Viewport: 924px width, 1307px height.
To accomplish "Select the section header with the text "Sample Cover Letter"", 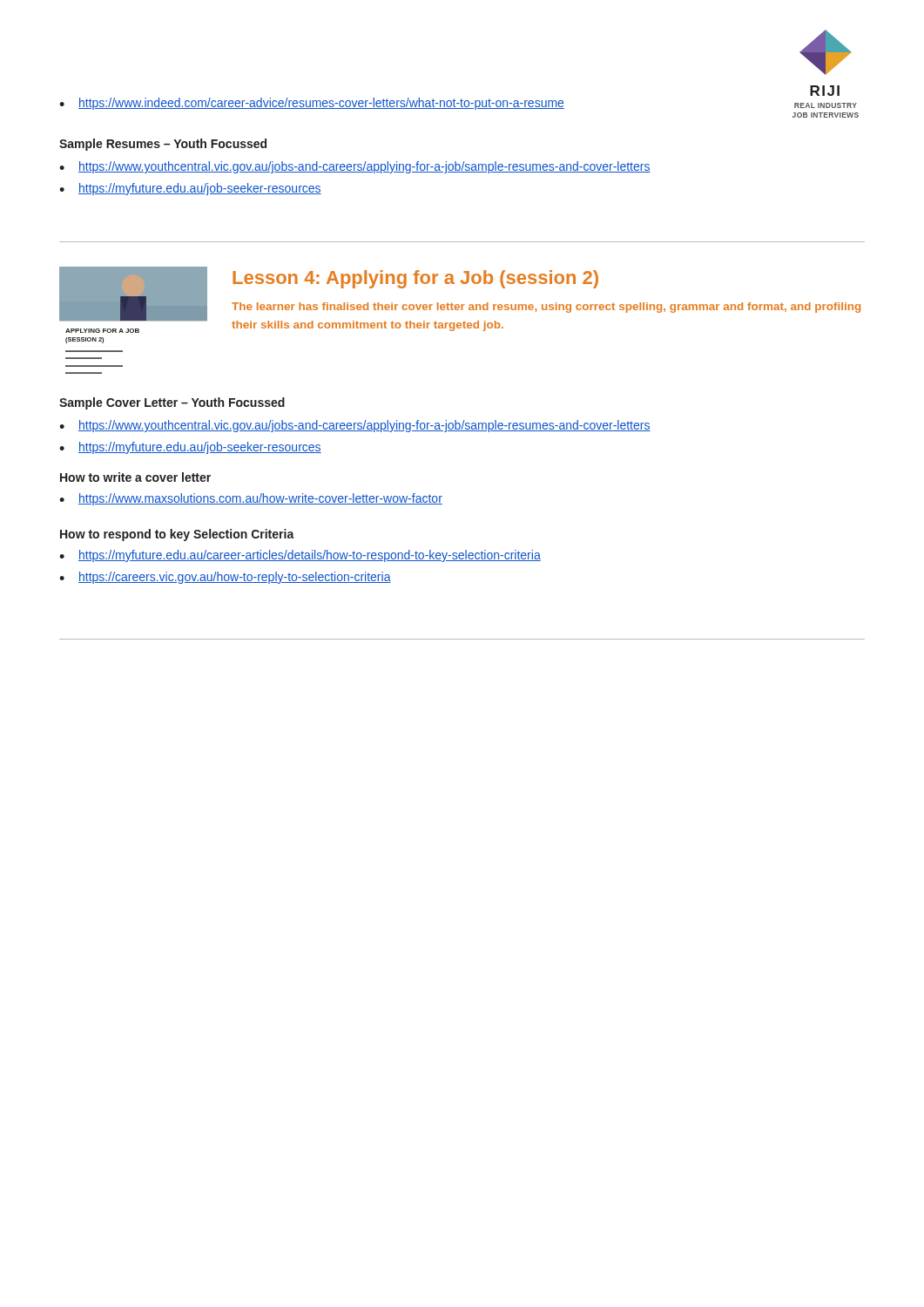I will coord(172,403).
